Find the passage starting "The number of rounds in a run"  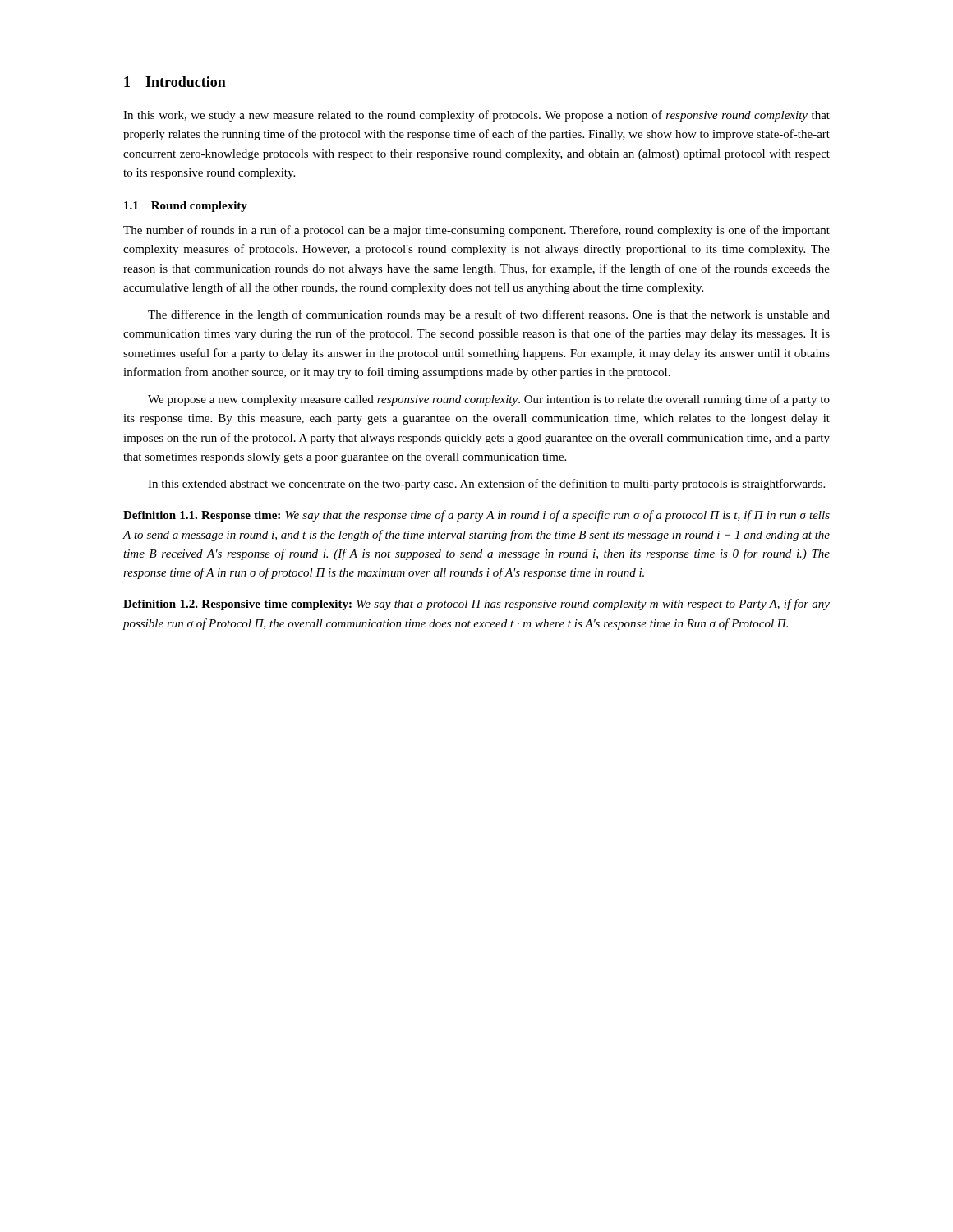(x=476, y=357)
